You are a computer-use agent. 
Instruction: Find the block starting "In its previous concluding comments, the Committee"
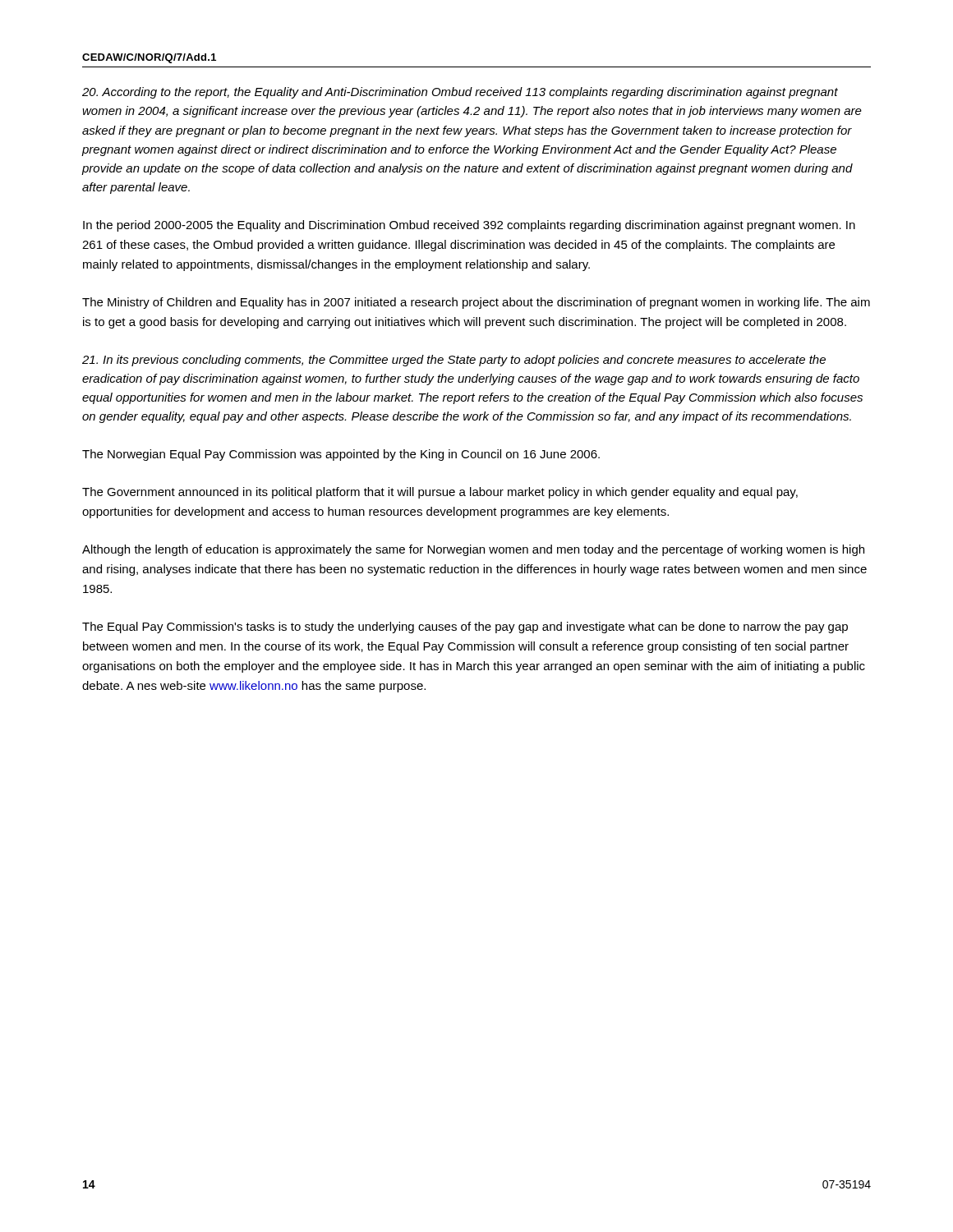(x=473, y=388)
